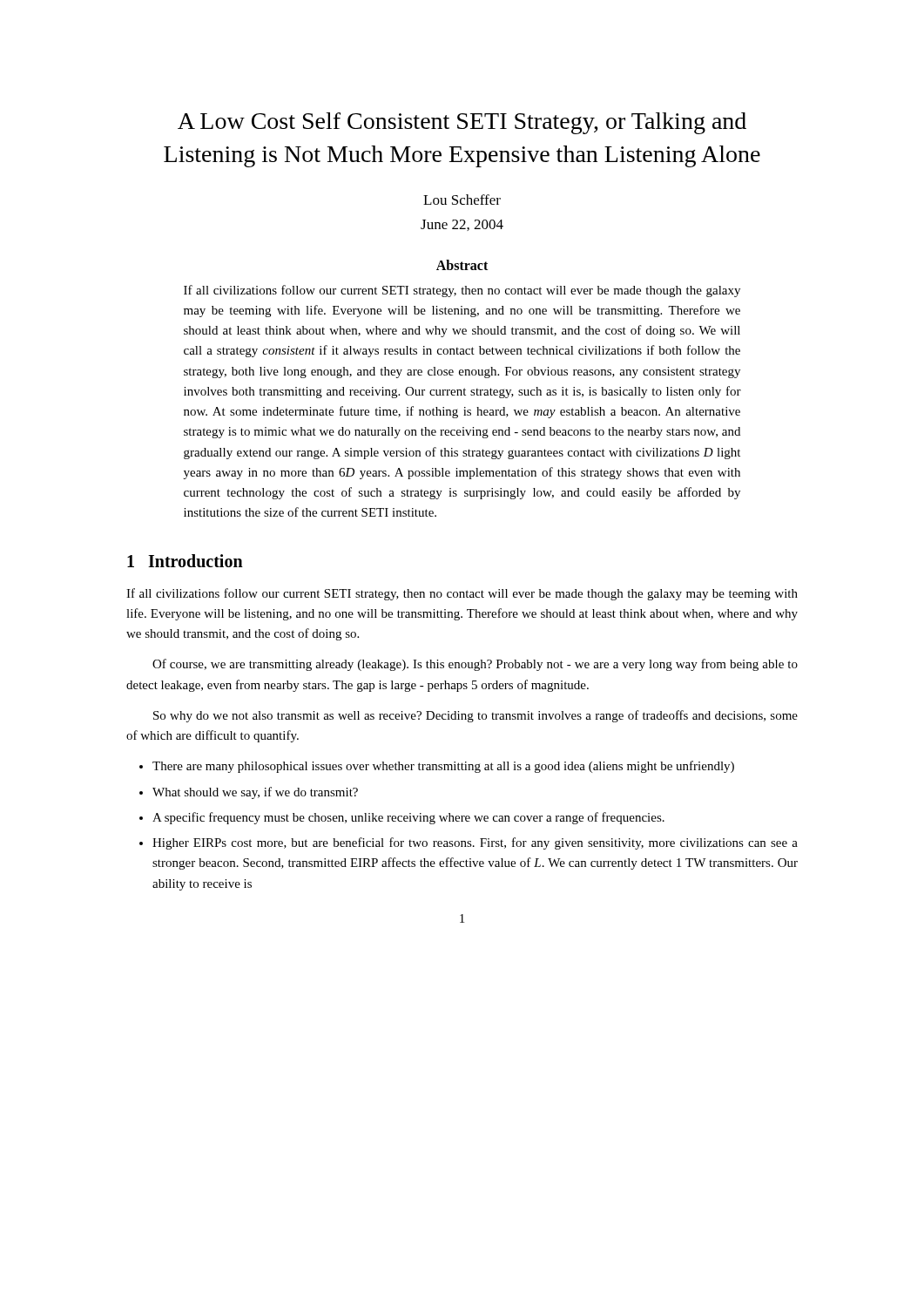The width and height of the screenshot is (924, 1307).
Task: Click on the passage starting "Of course, we are"
Action: (462, 674)
